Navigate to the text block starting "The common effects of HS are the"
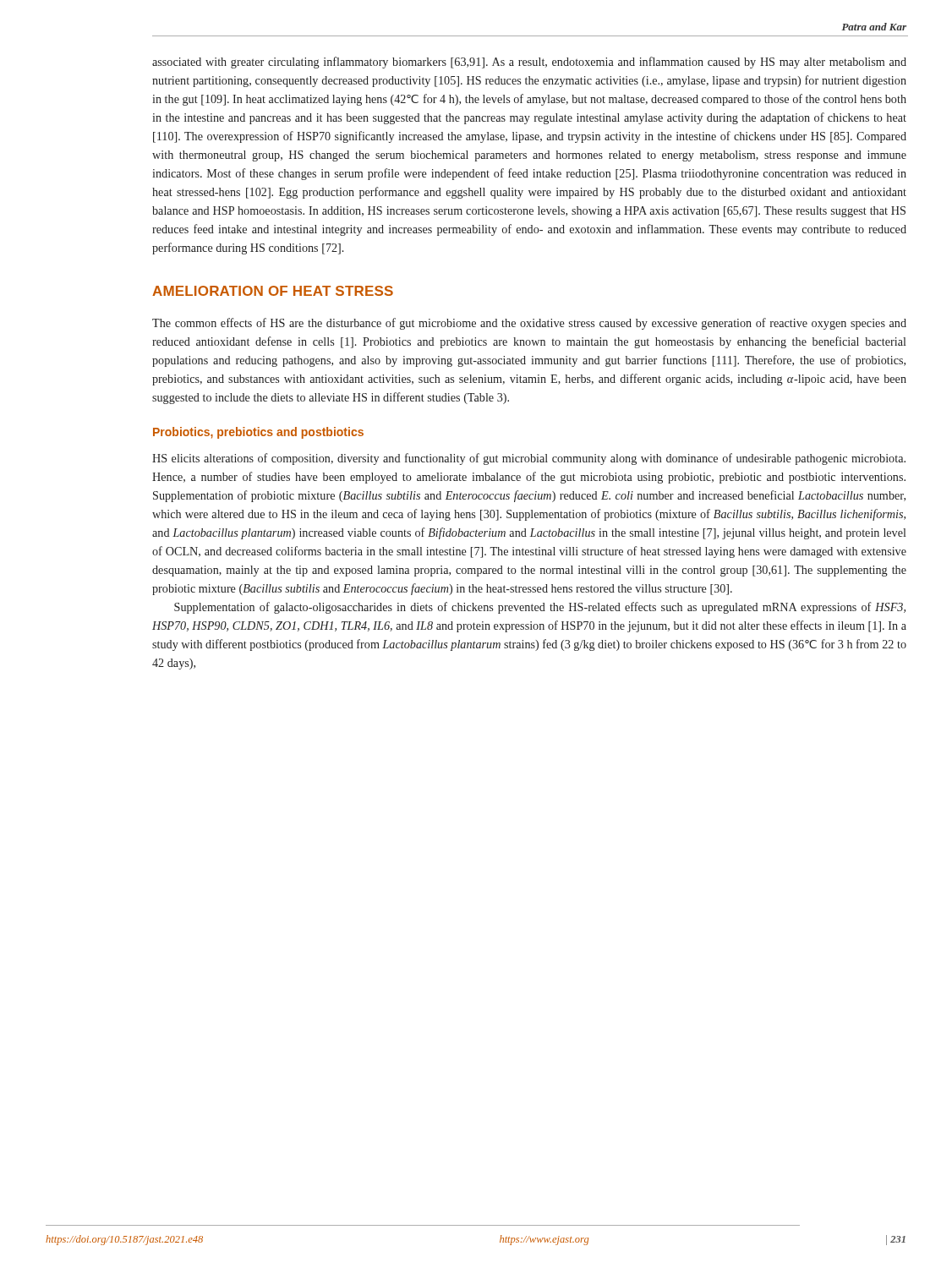This screenshot has height=1268, width=952. click(529, 360)
